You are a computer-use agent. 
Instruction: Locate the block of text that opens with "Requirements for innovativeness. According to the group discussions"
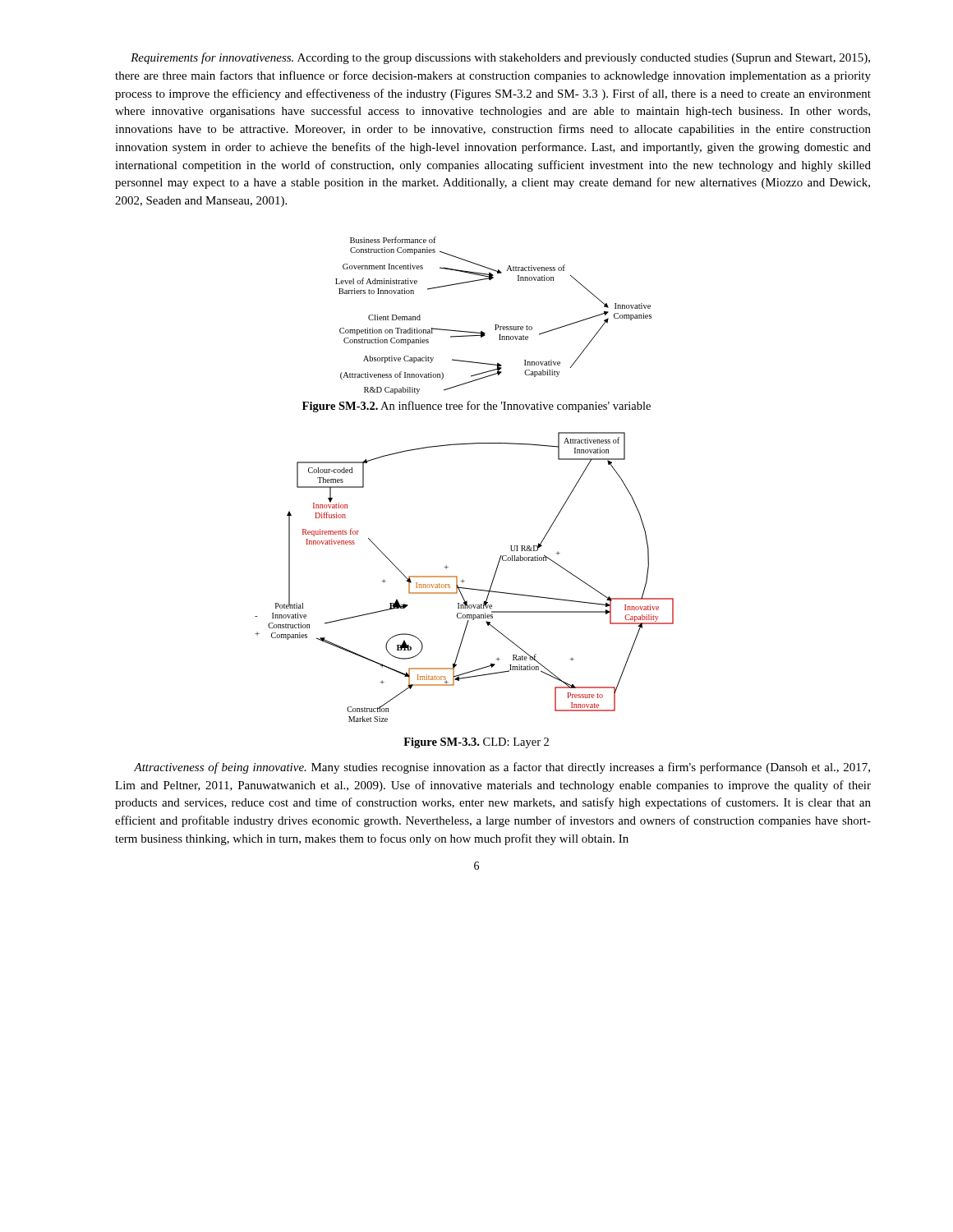click(x=493, y=130)
